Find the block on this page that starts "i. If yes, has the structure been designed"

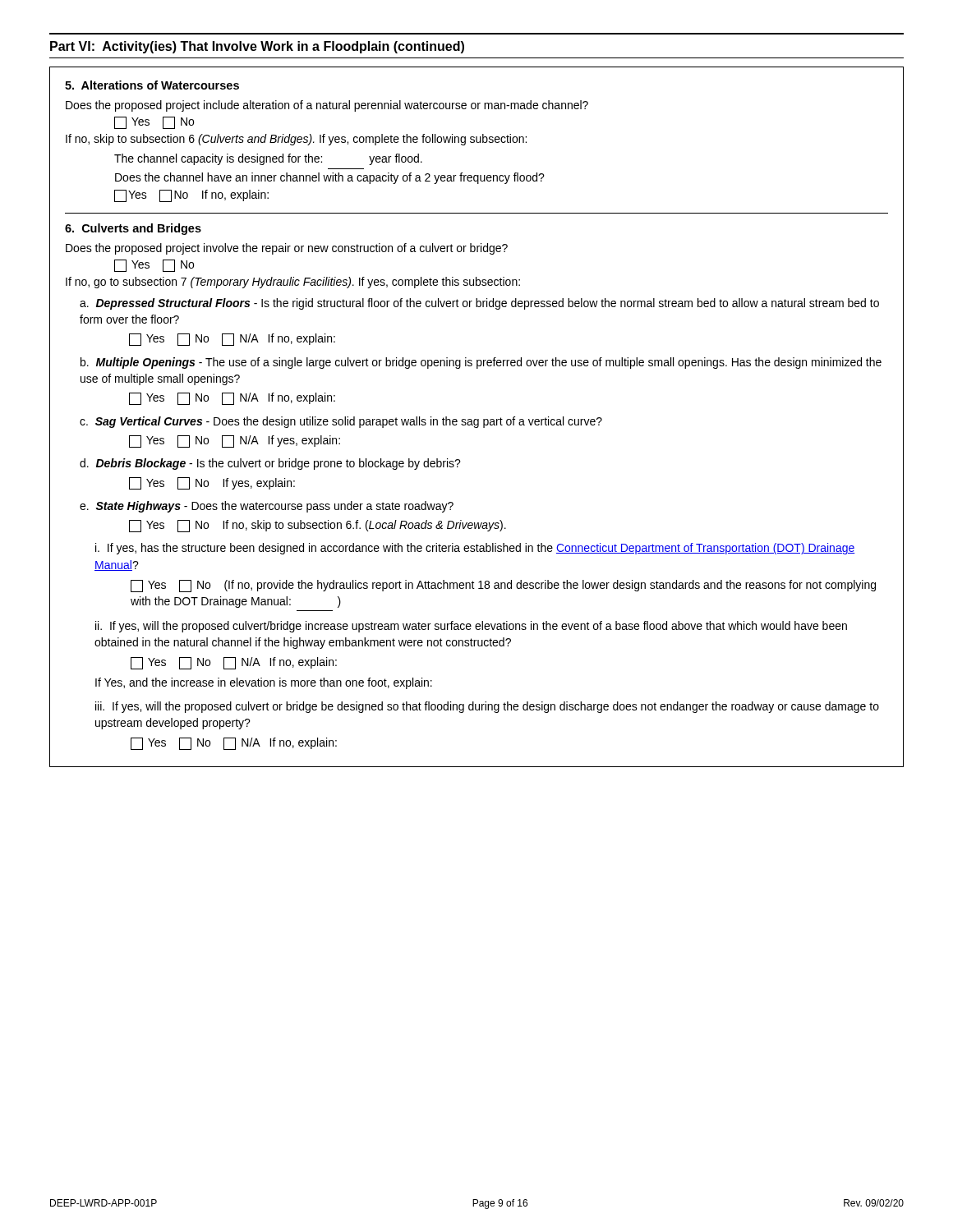pos(491,576)
